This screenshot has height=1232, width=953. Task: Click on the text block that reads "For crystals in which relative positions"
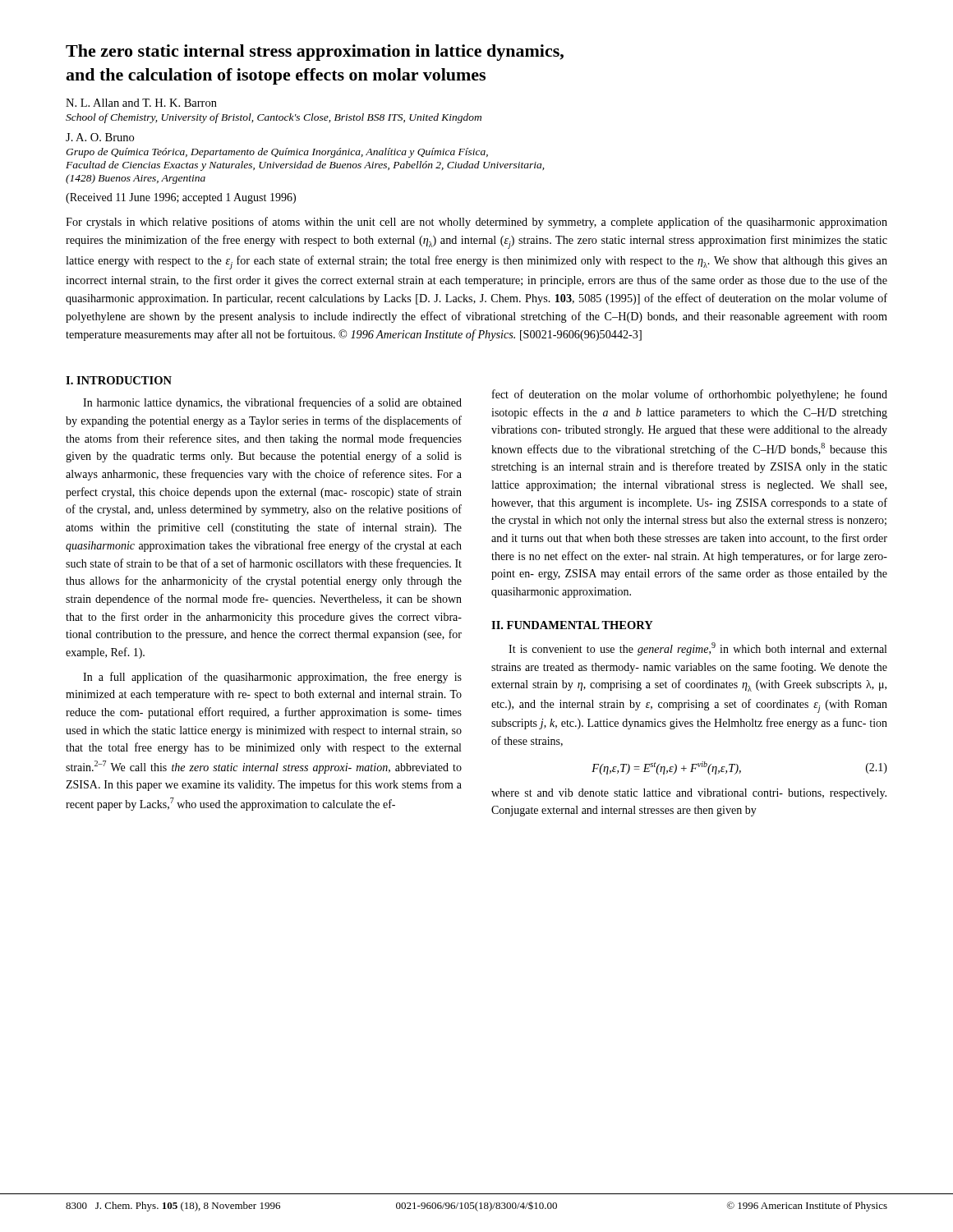476,278
